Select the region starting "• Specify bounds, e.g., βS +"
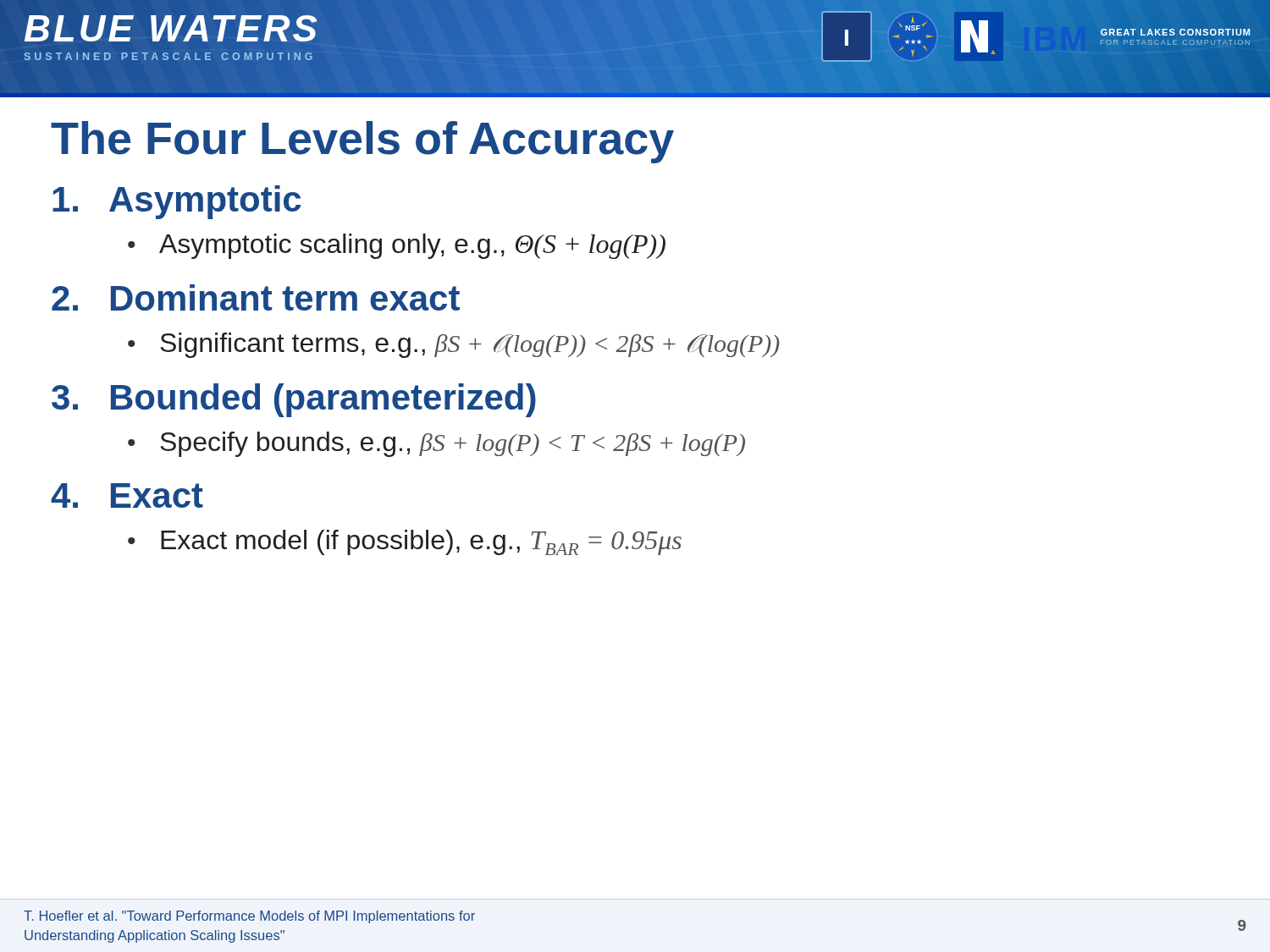 point(436,442)
